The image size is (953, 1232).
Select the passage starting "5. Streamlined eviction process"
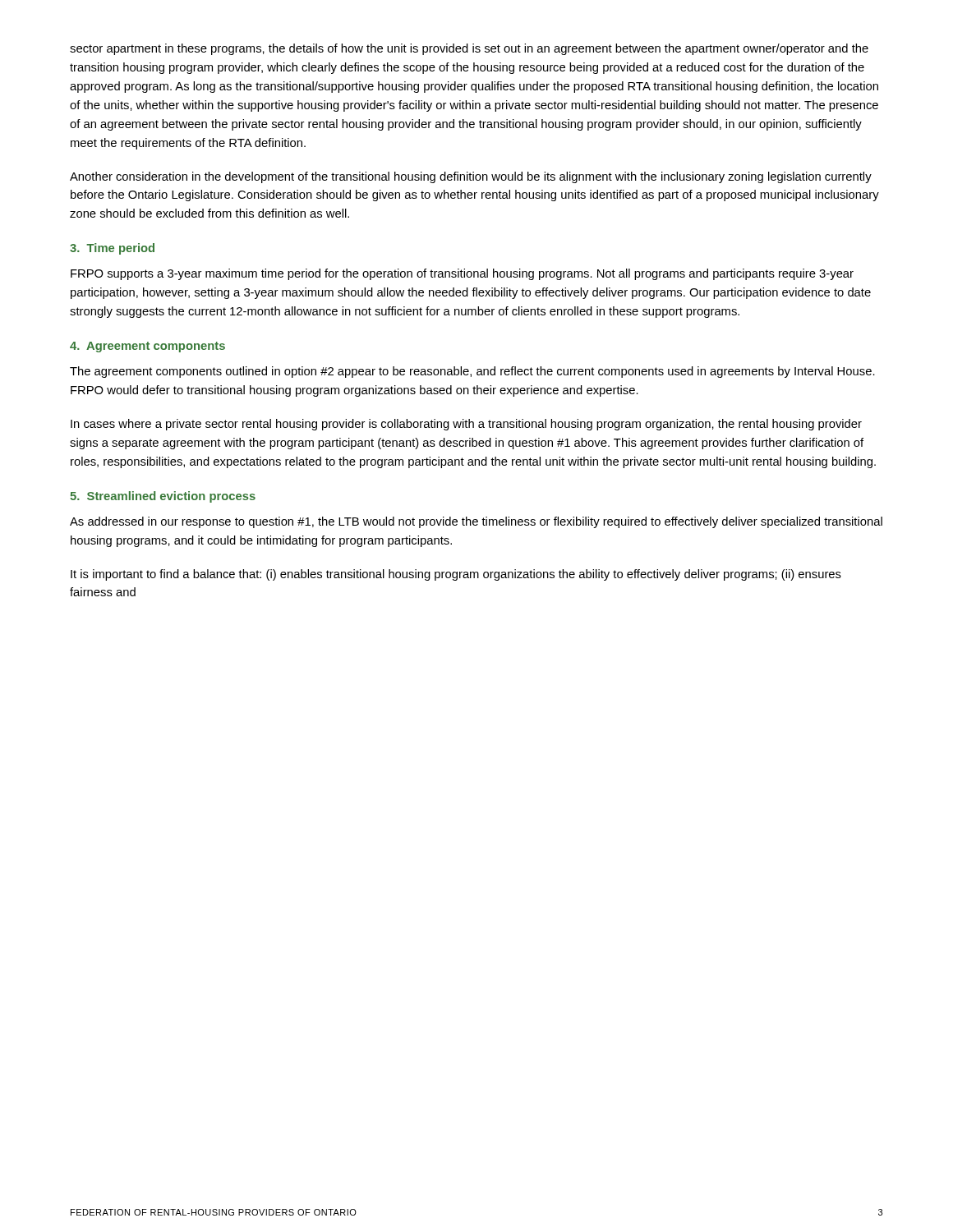click(163, 496)
